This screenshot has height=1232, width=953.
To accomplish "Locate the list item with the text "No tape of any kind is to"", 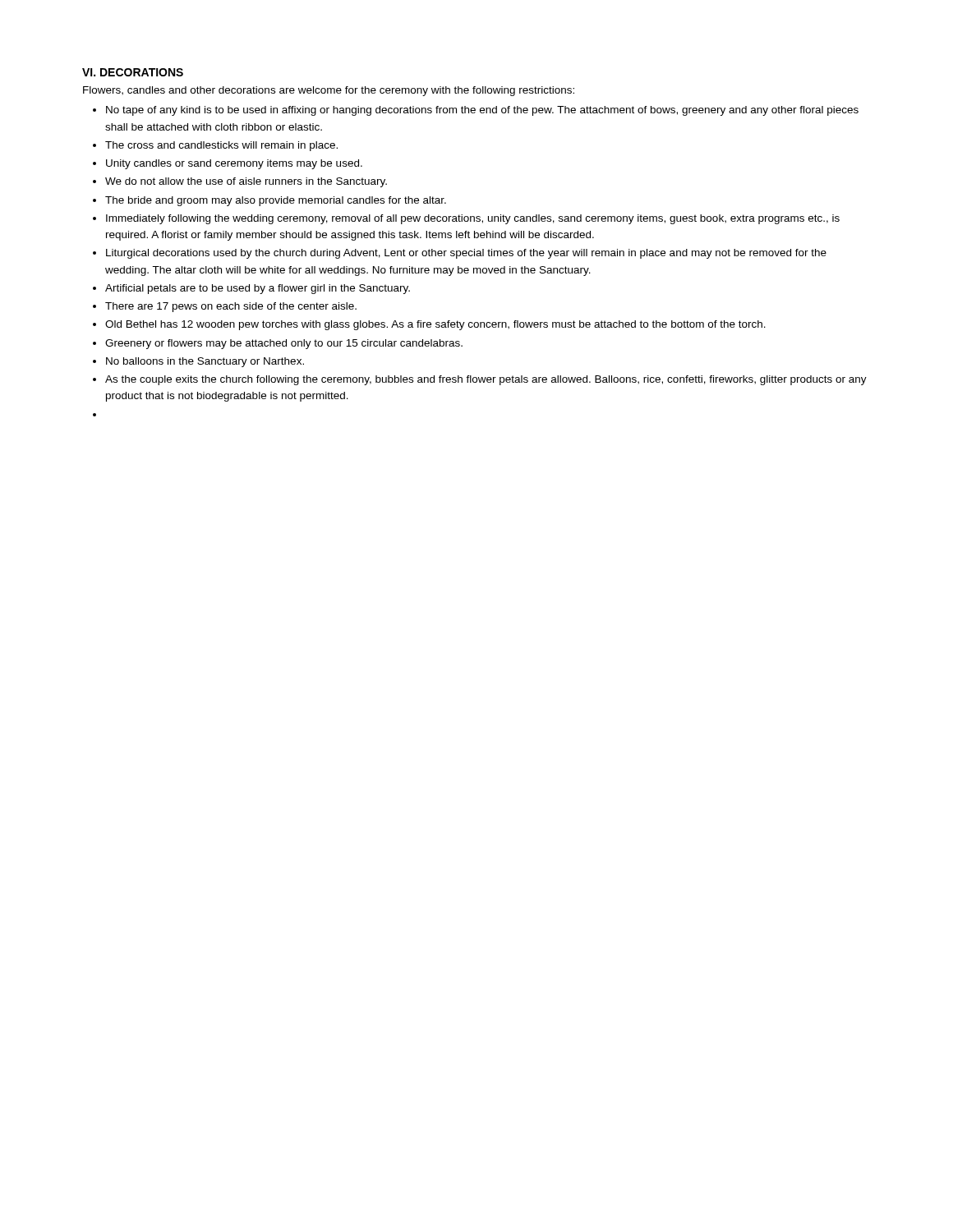I will pos(482,118).
